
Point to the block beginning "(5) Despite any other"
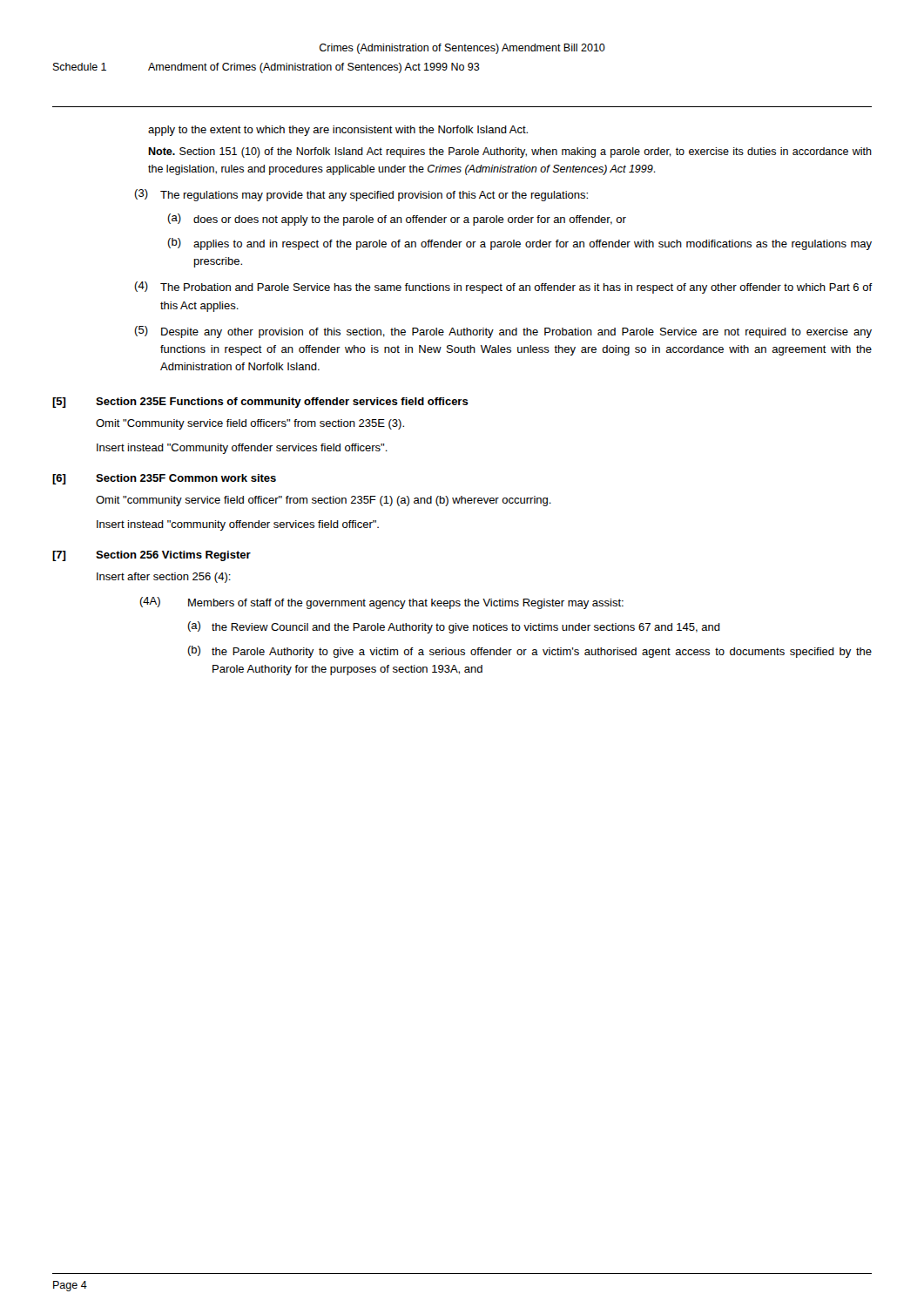488,349
